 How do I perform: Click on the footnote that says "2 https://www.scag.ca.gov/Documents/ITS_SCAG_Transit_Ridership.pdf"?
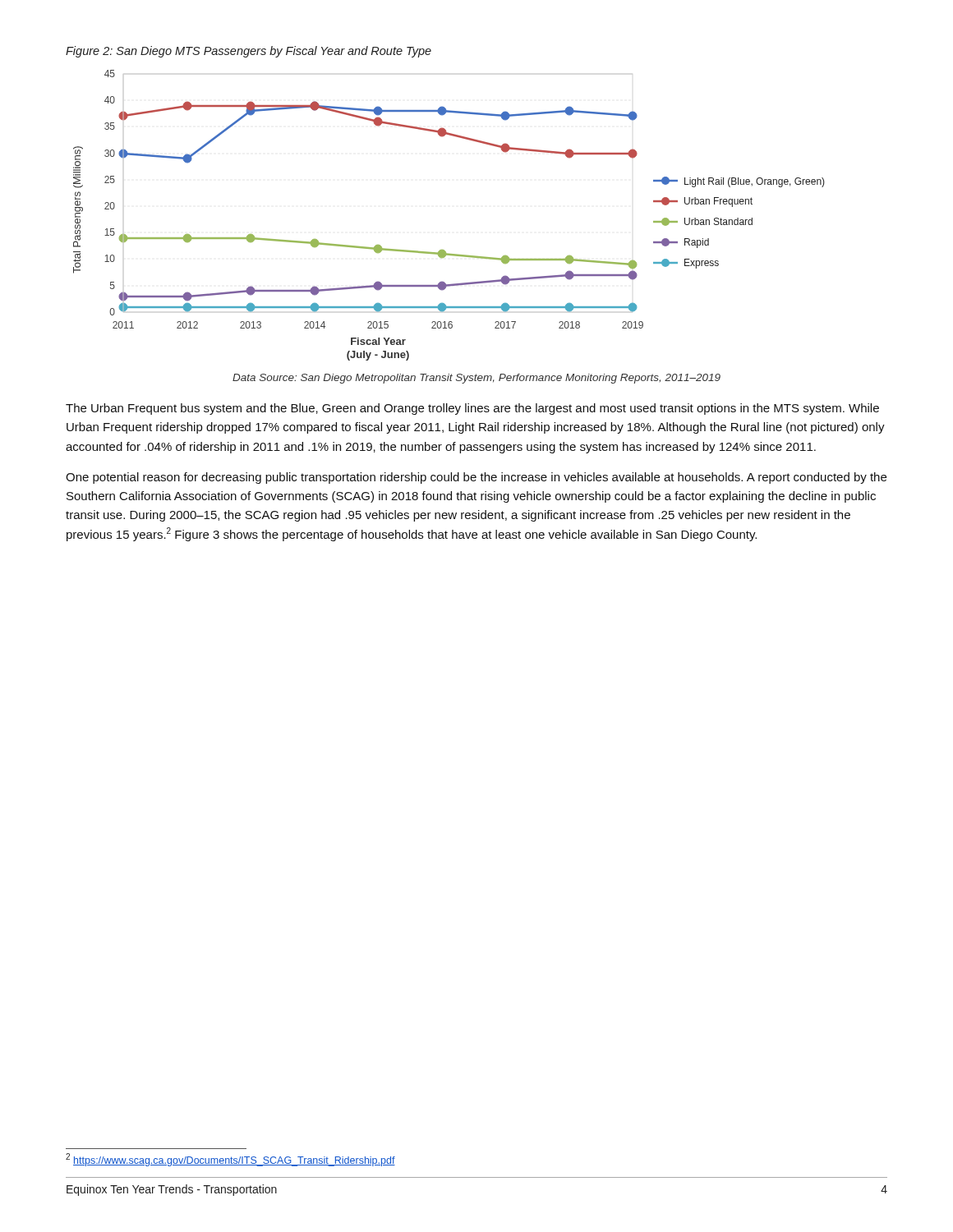230,1159
